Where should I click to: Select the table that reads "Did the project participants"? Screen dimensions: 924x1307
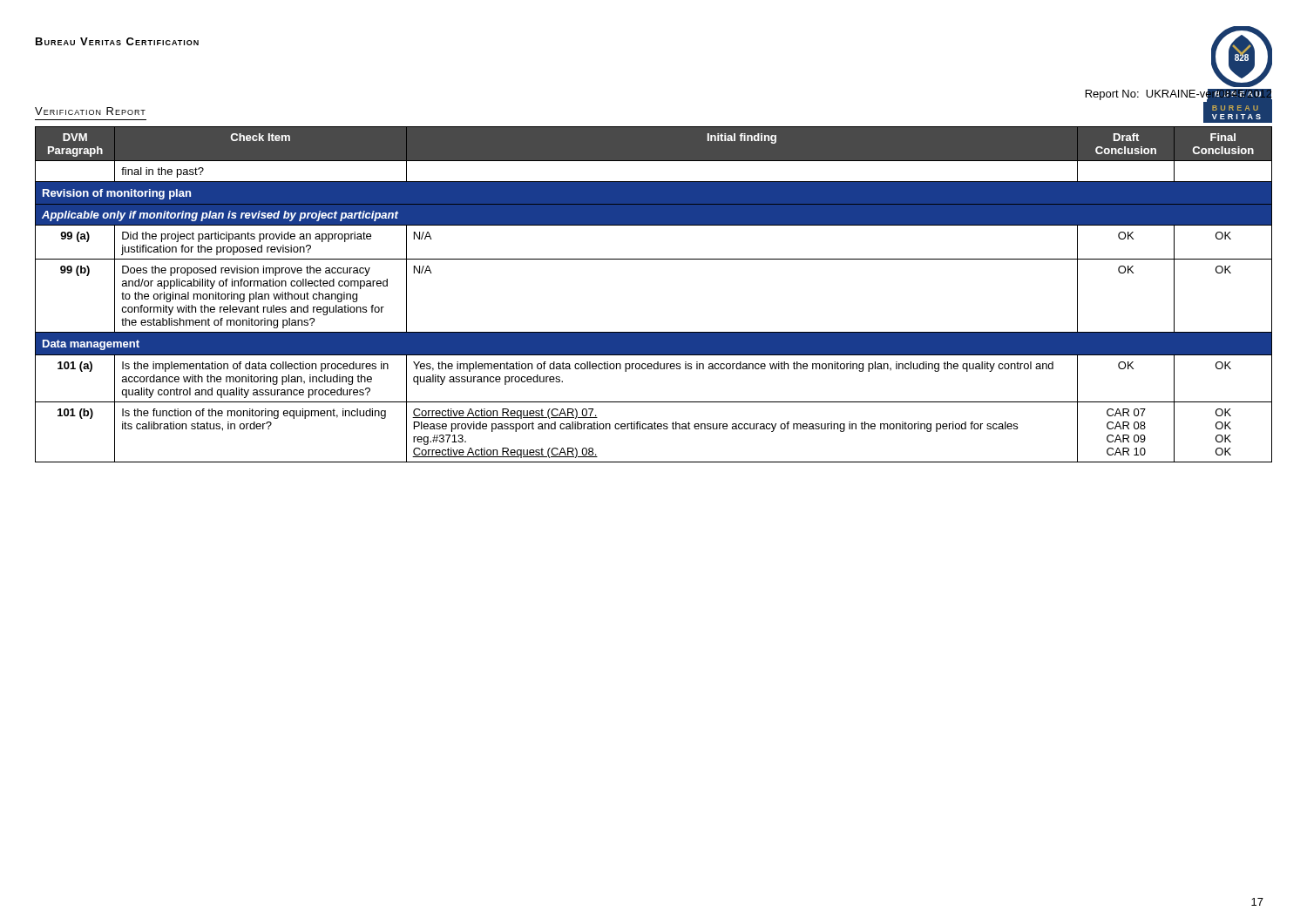coord(654,294)
